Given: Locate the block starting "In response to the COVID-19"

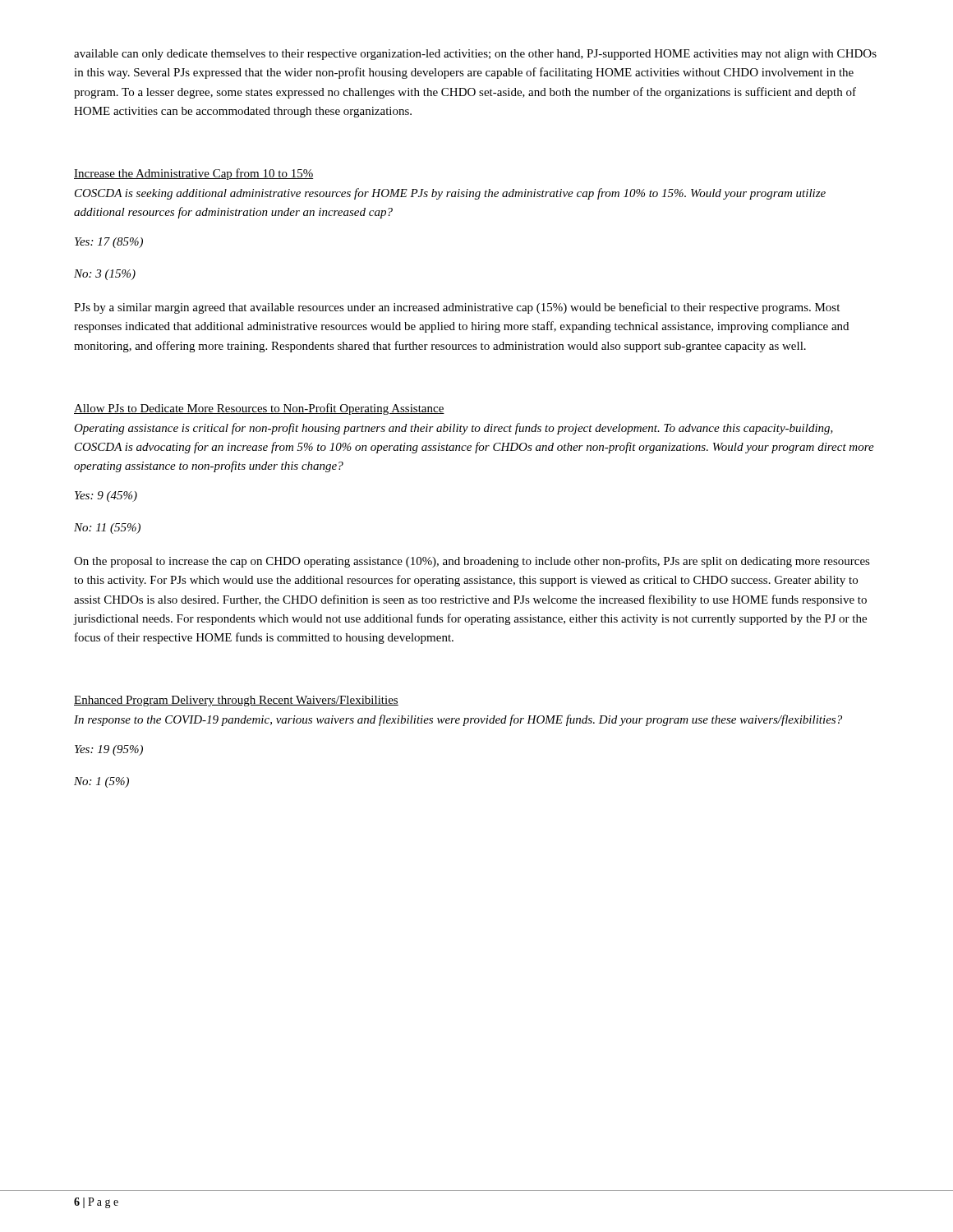Looking at the screenshot, I should 458,720.
